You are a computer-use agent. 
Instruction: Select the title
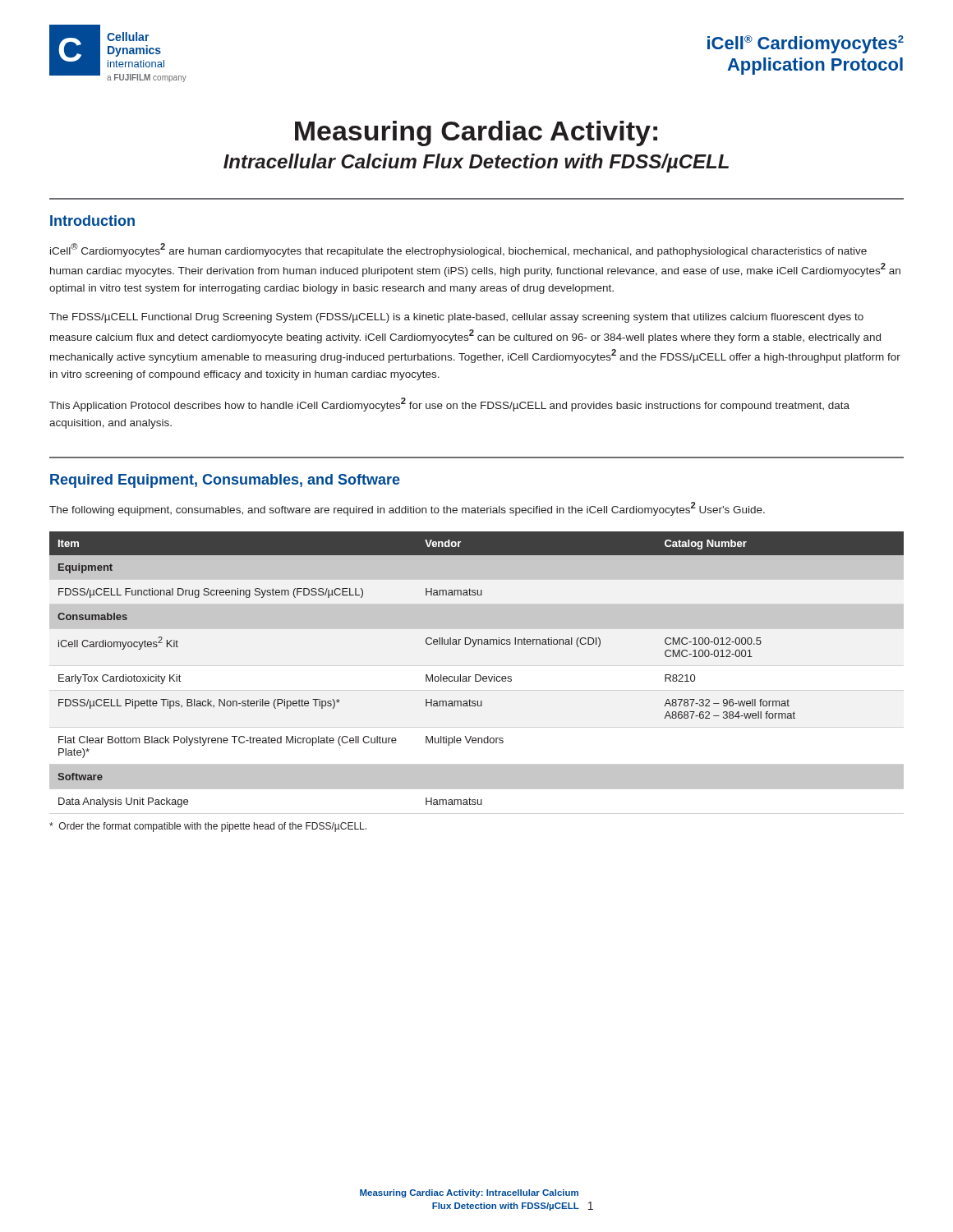tap(476, 144)
